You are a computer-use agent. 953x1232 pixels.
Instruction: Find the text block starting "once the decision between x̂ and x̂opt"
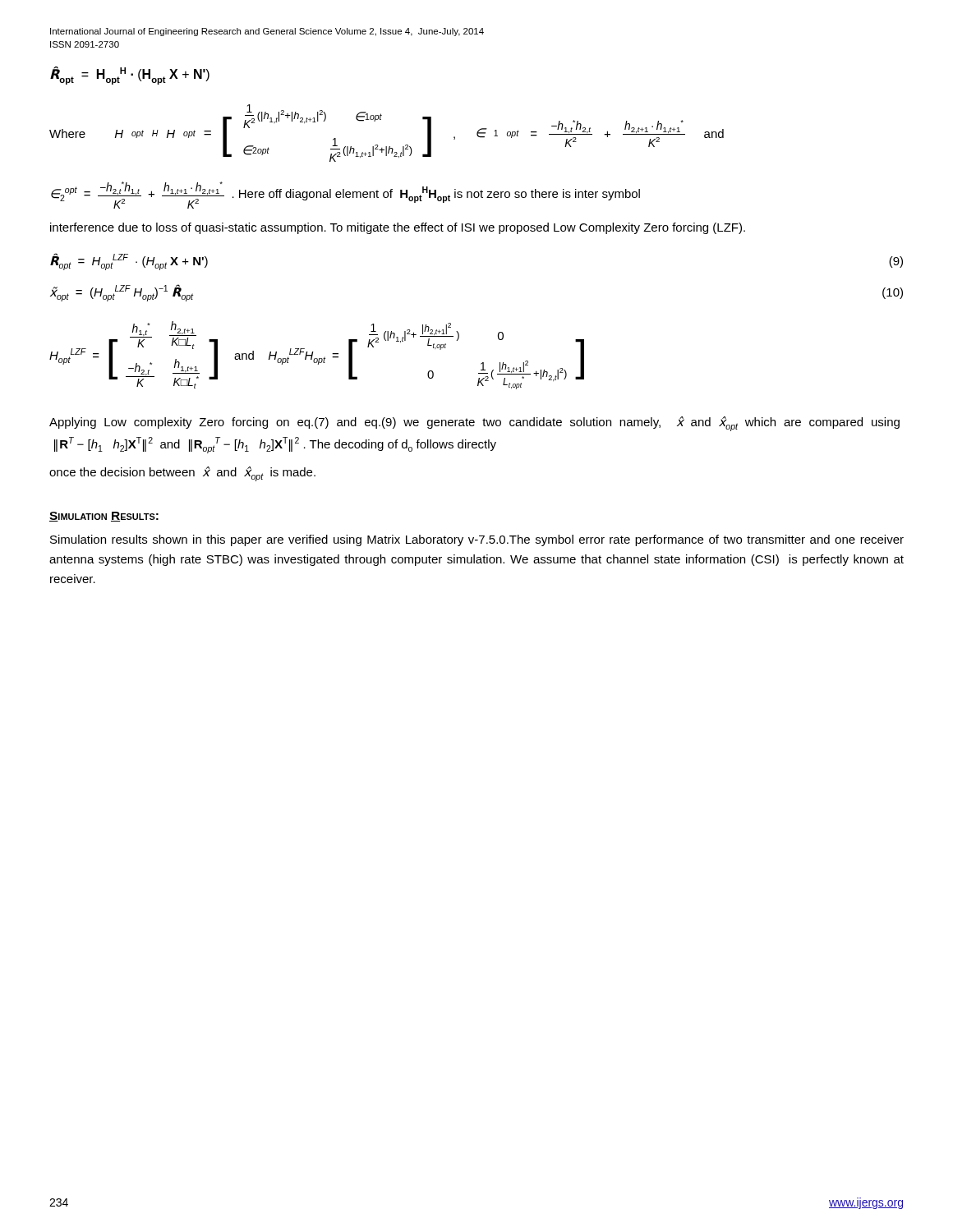(183, 473)
